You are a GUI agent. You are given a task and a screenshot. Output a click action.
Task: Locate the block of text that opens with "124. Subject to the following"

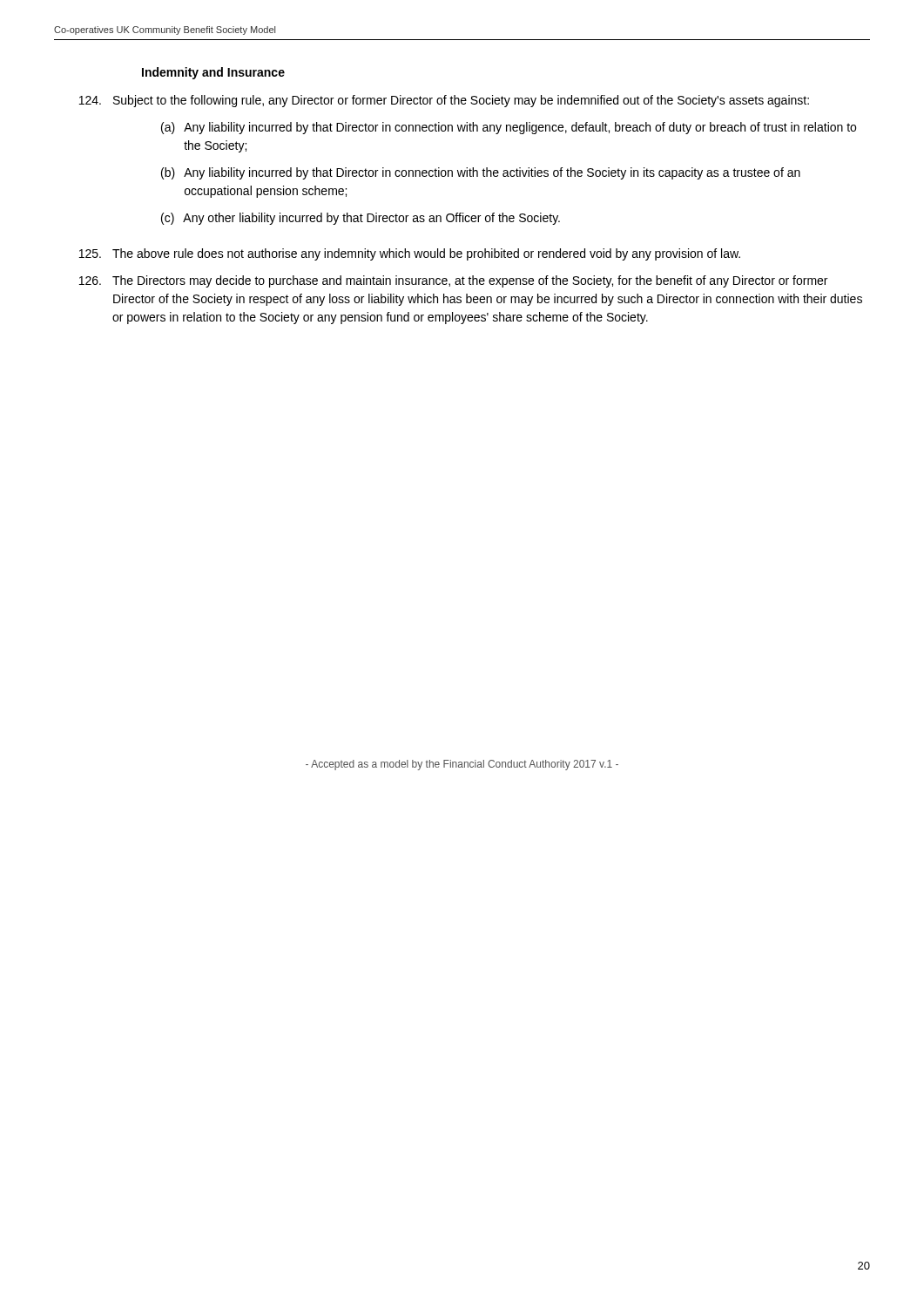(x=462, y=164)
